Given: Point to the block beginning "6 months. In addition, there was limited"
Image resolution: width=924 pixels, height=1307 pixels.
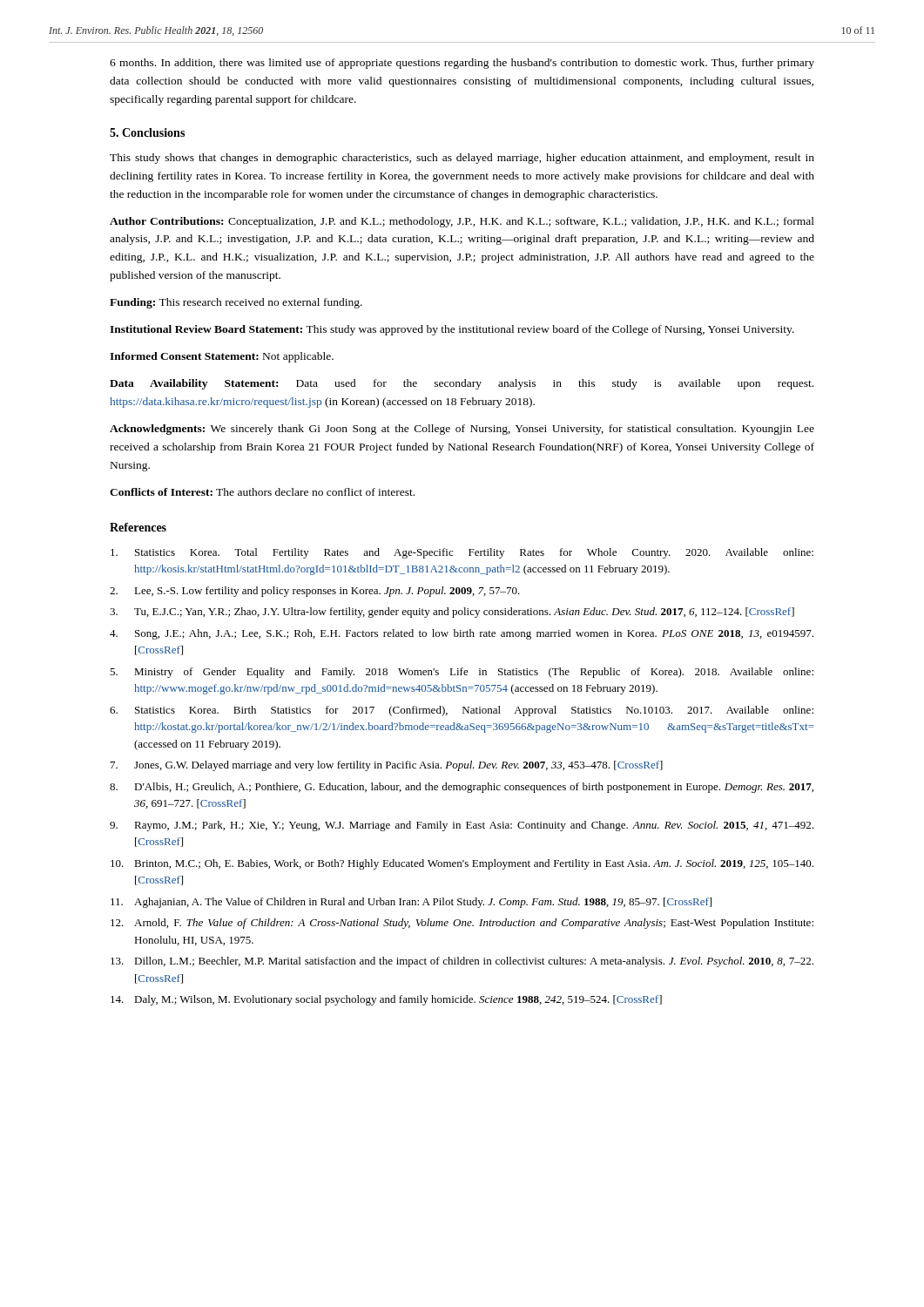Looking at the screenshot, I should 462,81.
